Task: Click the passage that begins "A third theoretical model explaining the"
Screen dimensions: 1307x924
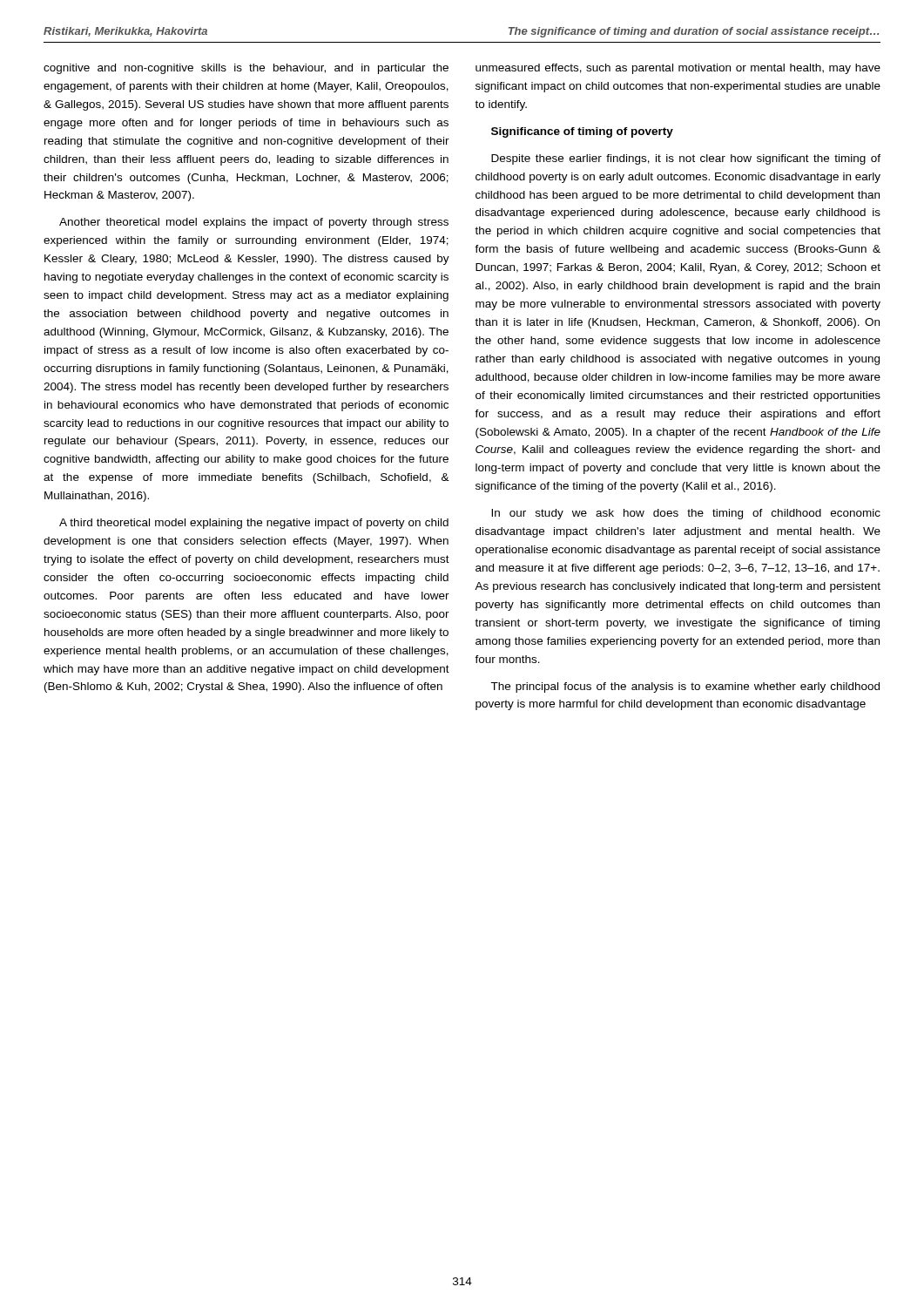Action: pos(246,605)
